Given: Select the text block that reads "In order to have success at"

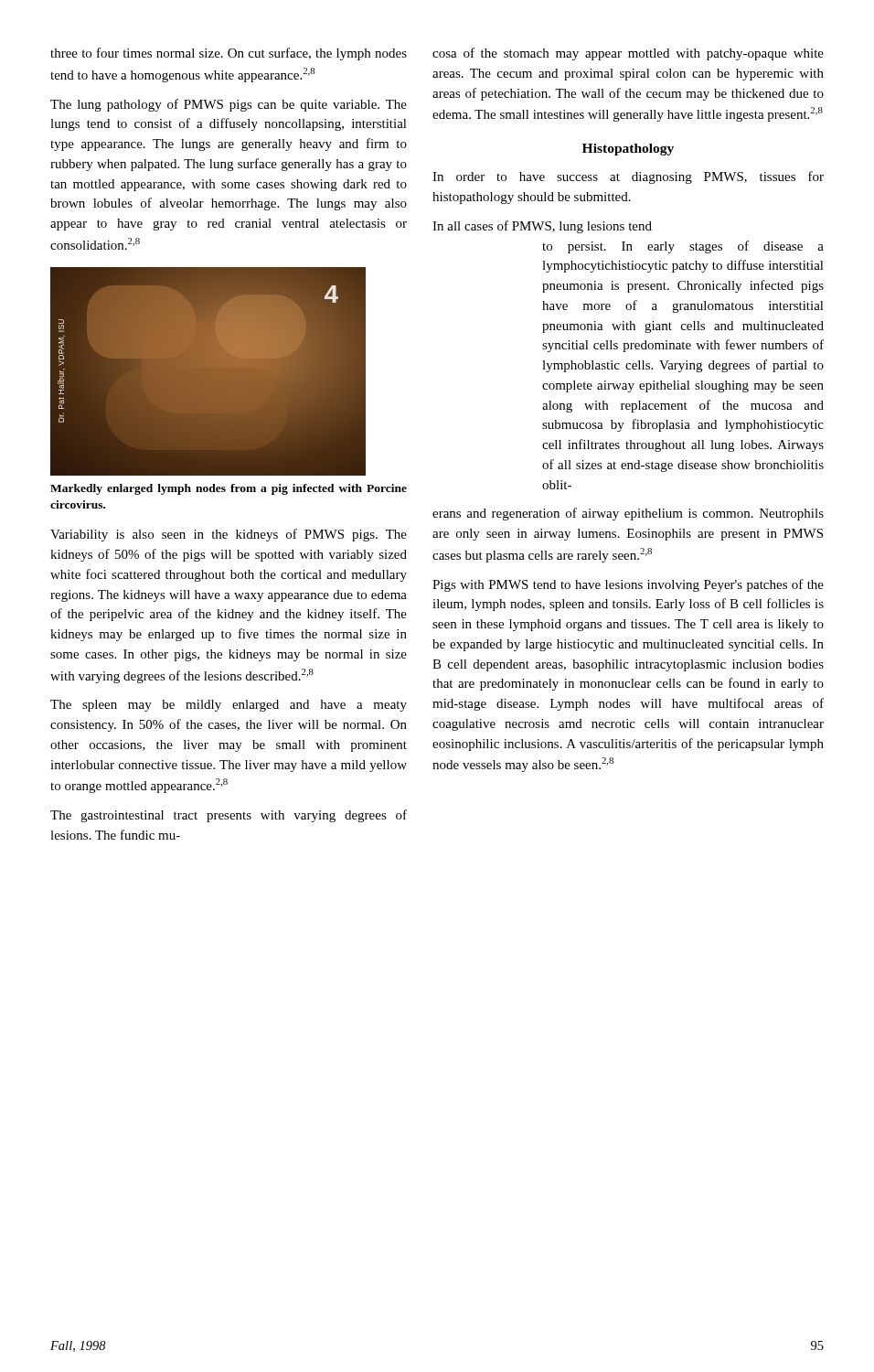Looking at the screenshot, I should [x=628, y=202].
